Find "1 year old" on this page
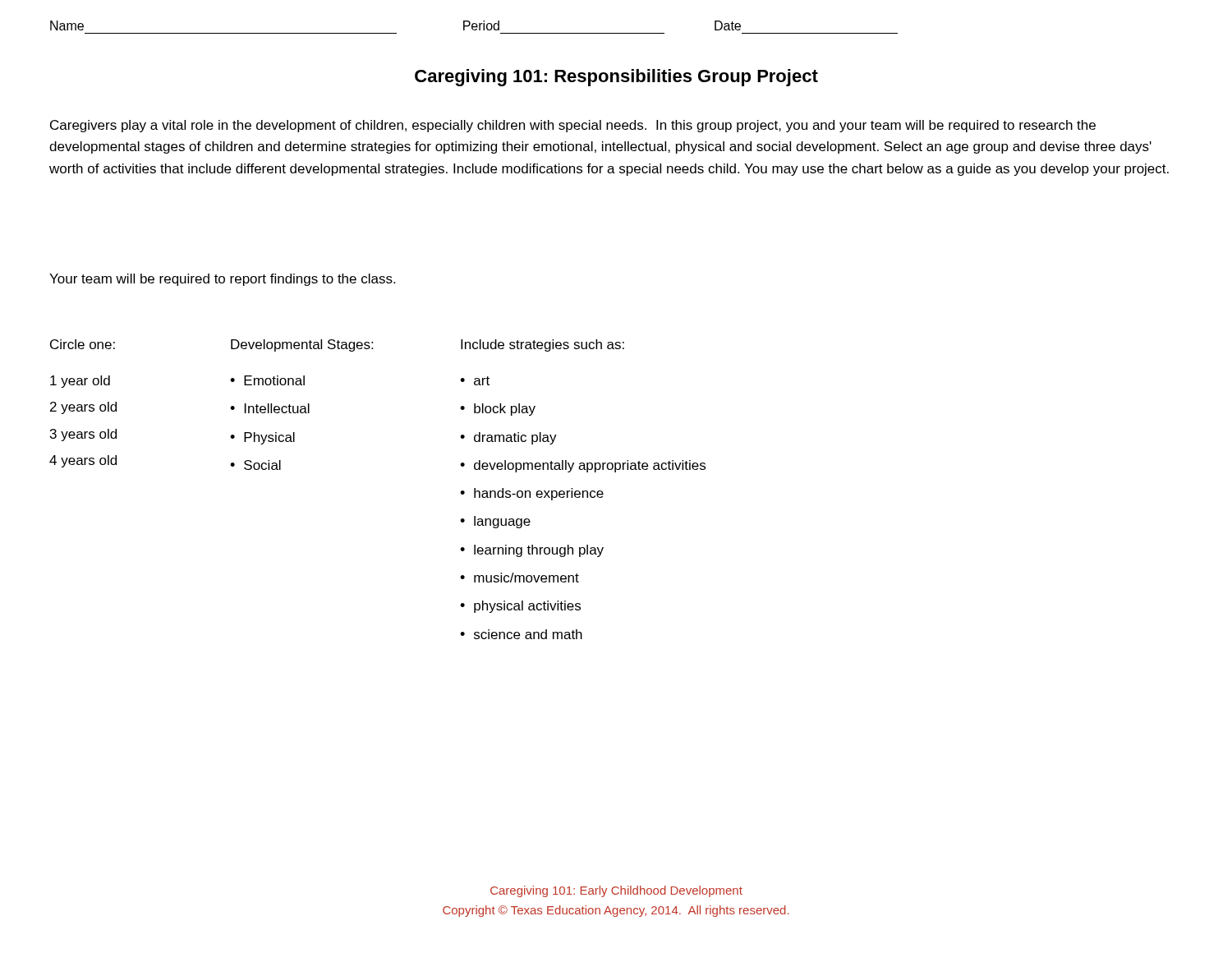The height and width of the screenshot is (953, 1232). coord(80,381)
